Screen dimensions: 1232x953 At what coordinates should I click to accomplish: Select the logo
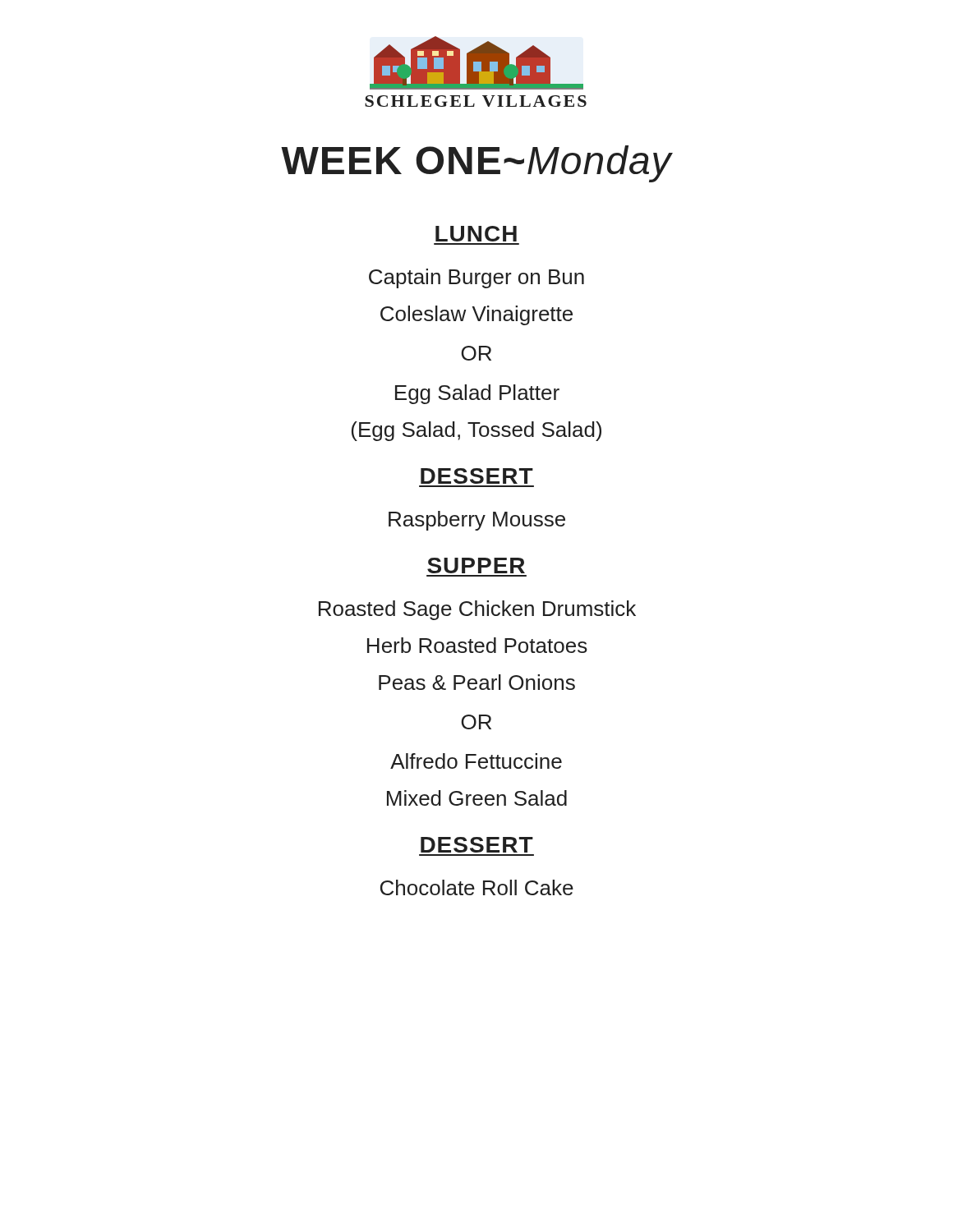pos(476,74)
